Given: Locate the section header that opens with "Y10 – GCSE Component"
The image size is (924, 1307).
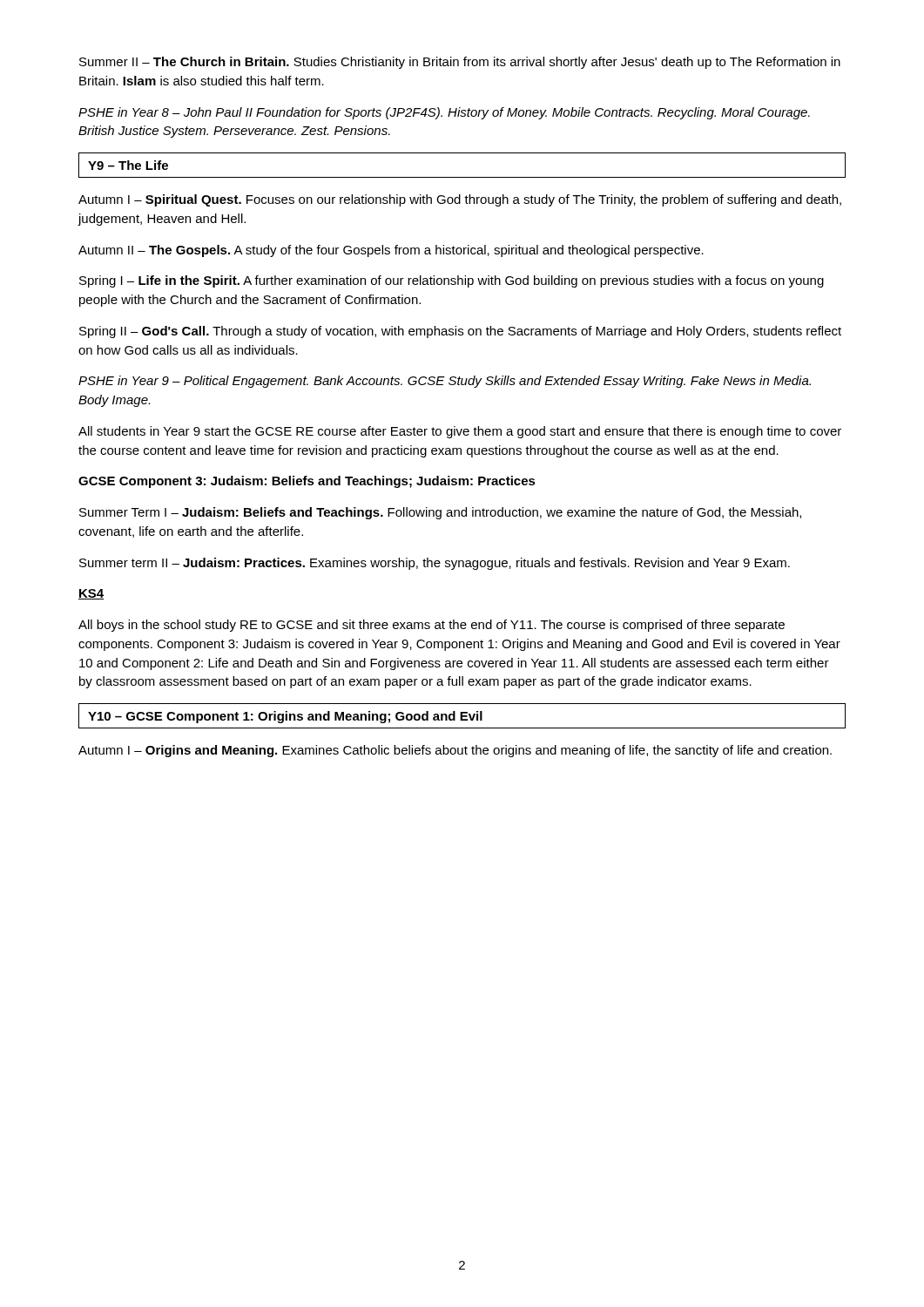Looking at the screenshot, I should coord(462,716).
